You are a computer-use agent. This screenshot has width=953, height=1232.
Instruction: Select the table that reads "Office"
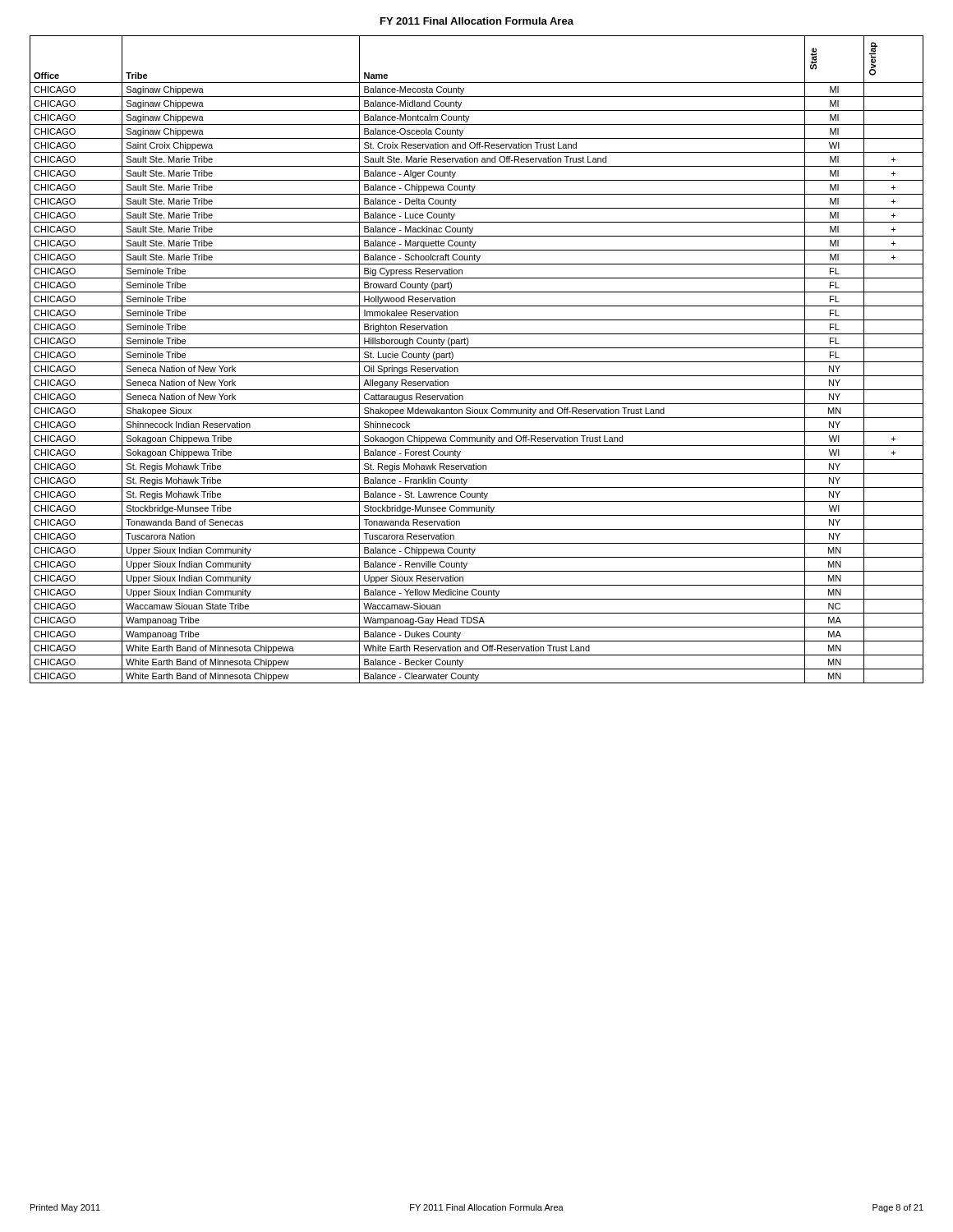(x=476, y=359)
